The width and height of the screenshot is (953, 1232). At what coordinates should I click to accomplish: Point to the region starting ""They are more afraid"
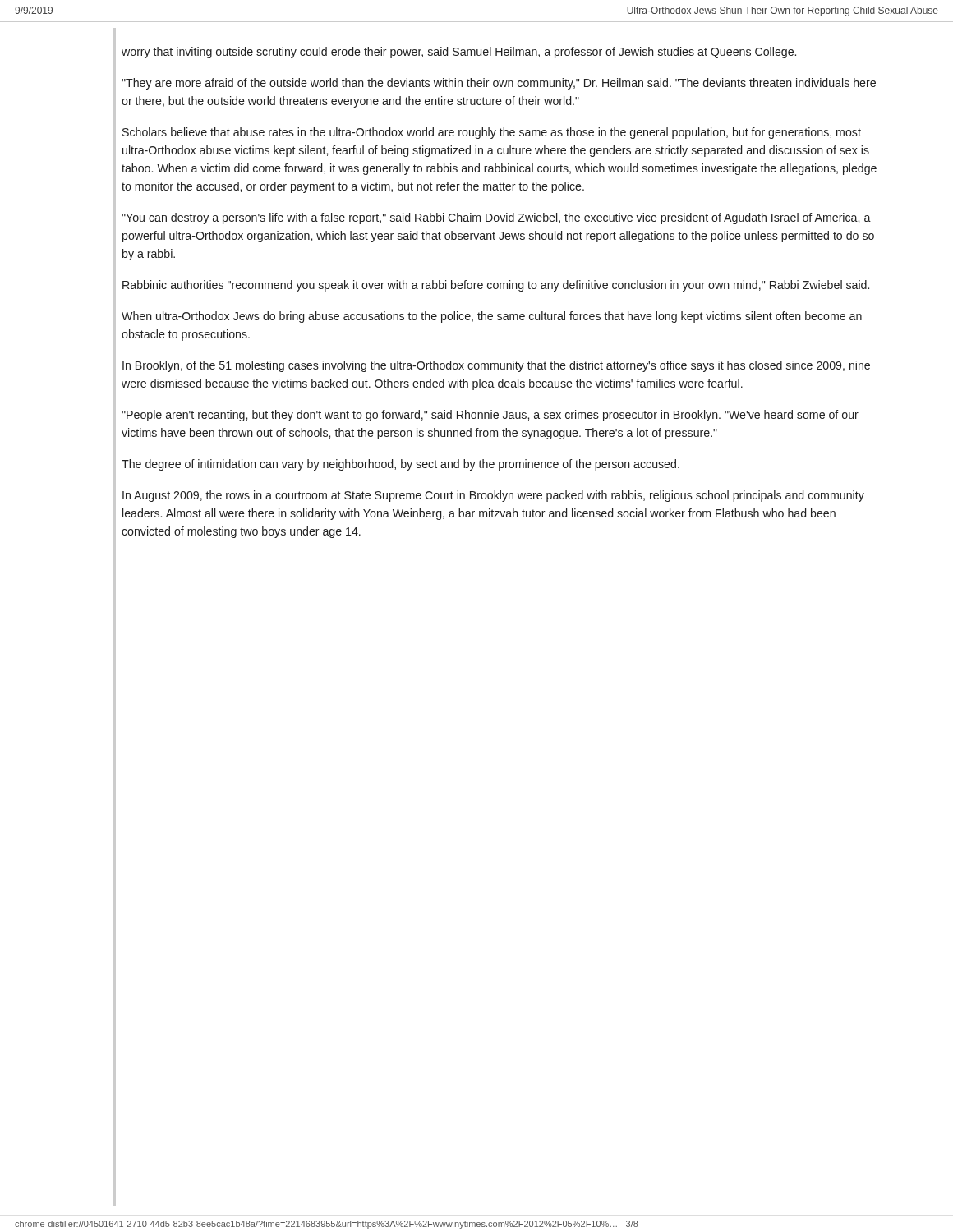499,92
